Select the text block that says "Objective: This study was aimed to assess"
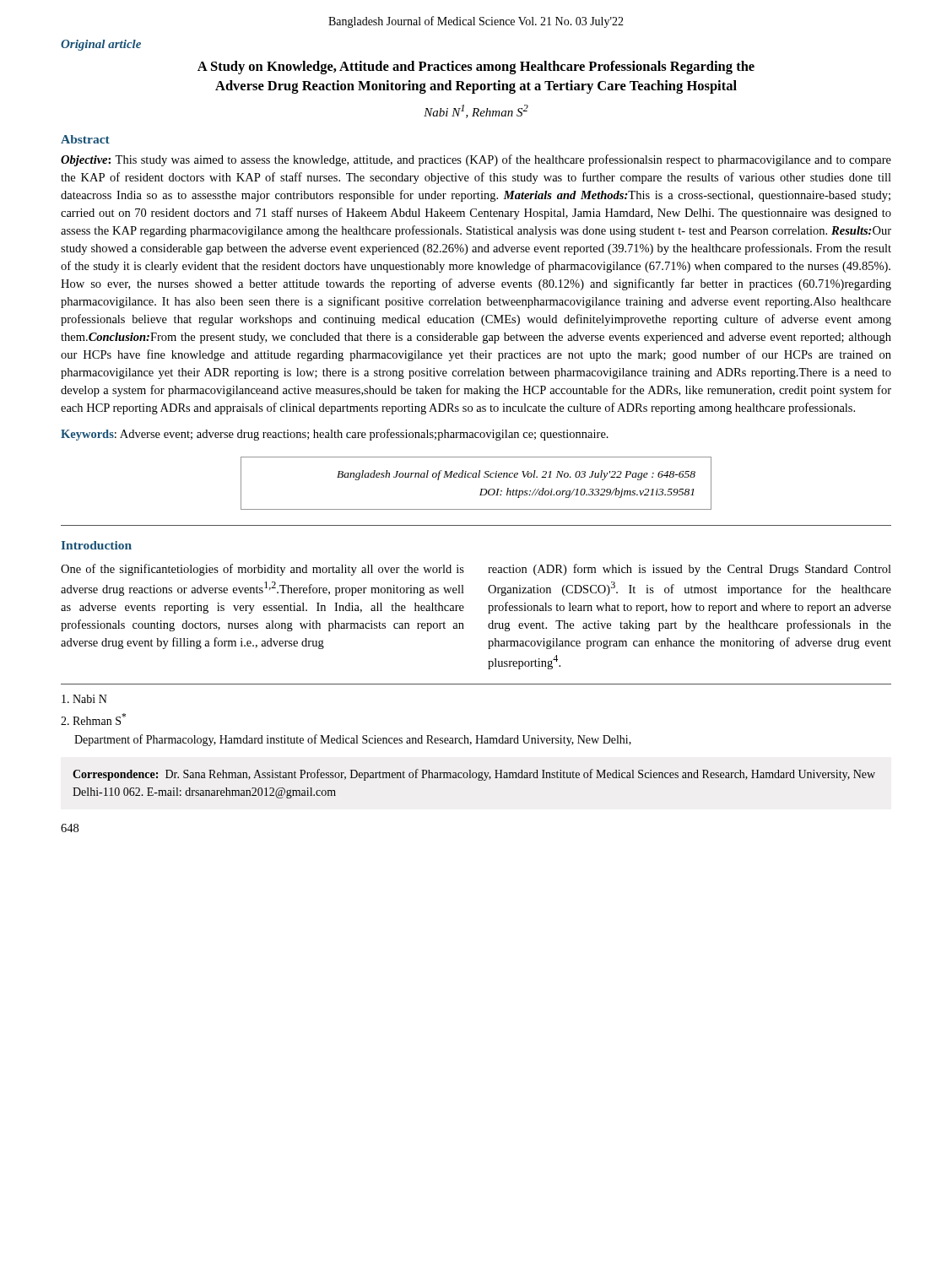 coord(476,284)
